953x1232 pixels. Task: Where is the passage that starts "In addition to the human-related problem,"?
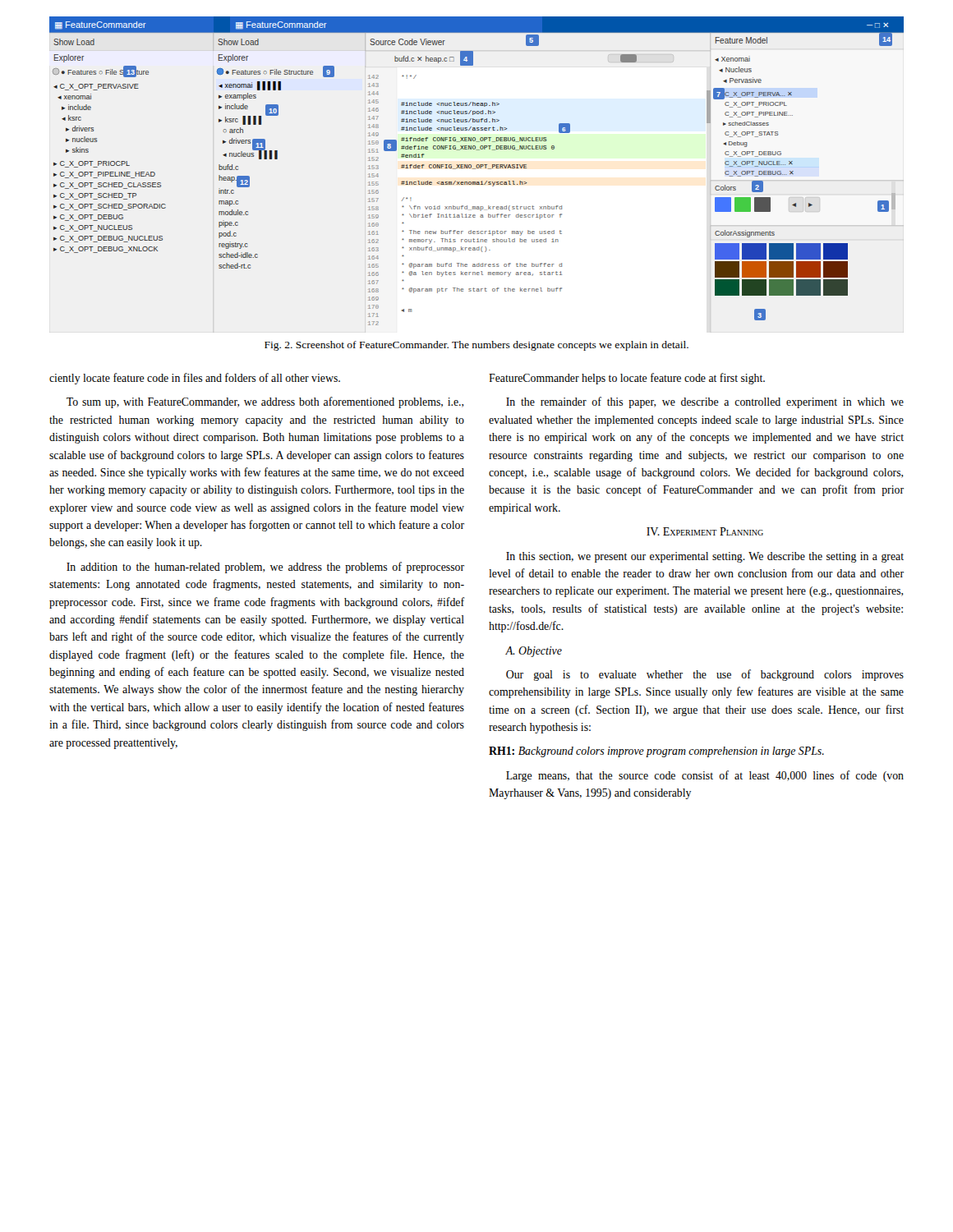(257, 655)
